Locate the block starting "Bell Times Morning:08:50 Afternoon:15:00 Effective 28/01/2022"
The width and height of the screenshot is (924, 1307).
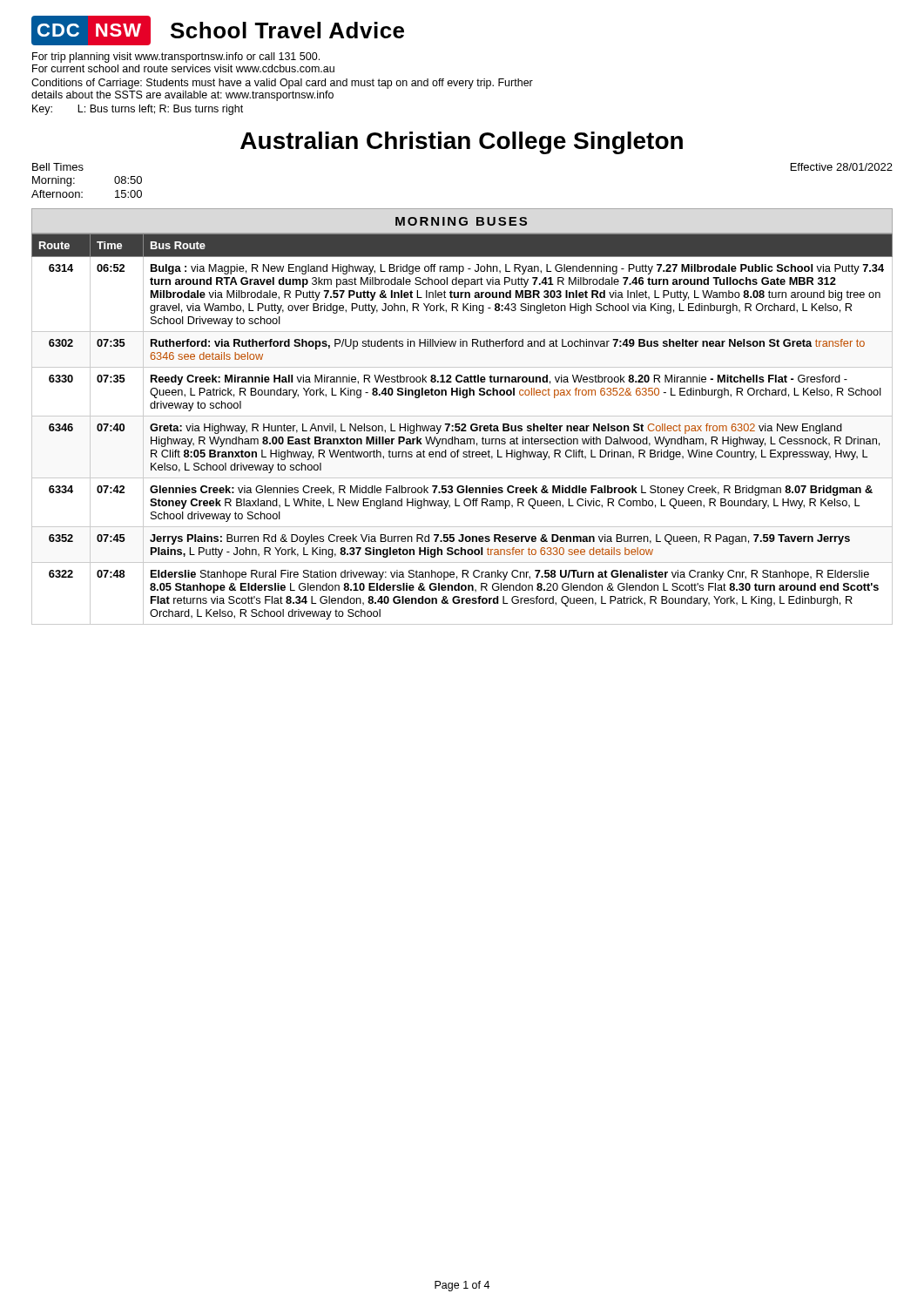click(x=57, y=167)
